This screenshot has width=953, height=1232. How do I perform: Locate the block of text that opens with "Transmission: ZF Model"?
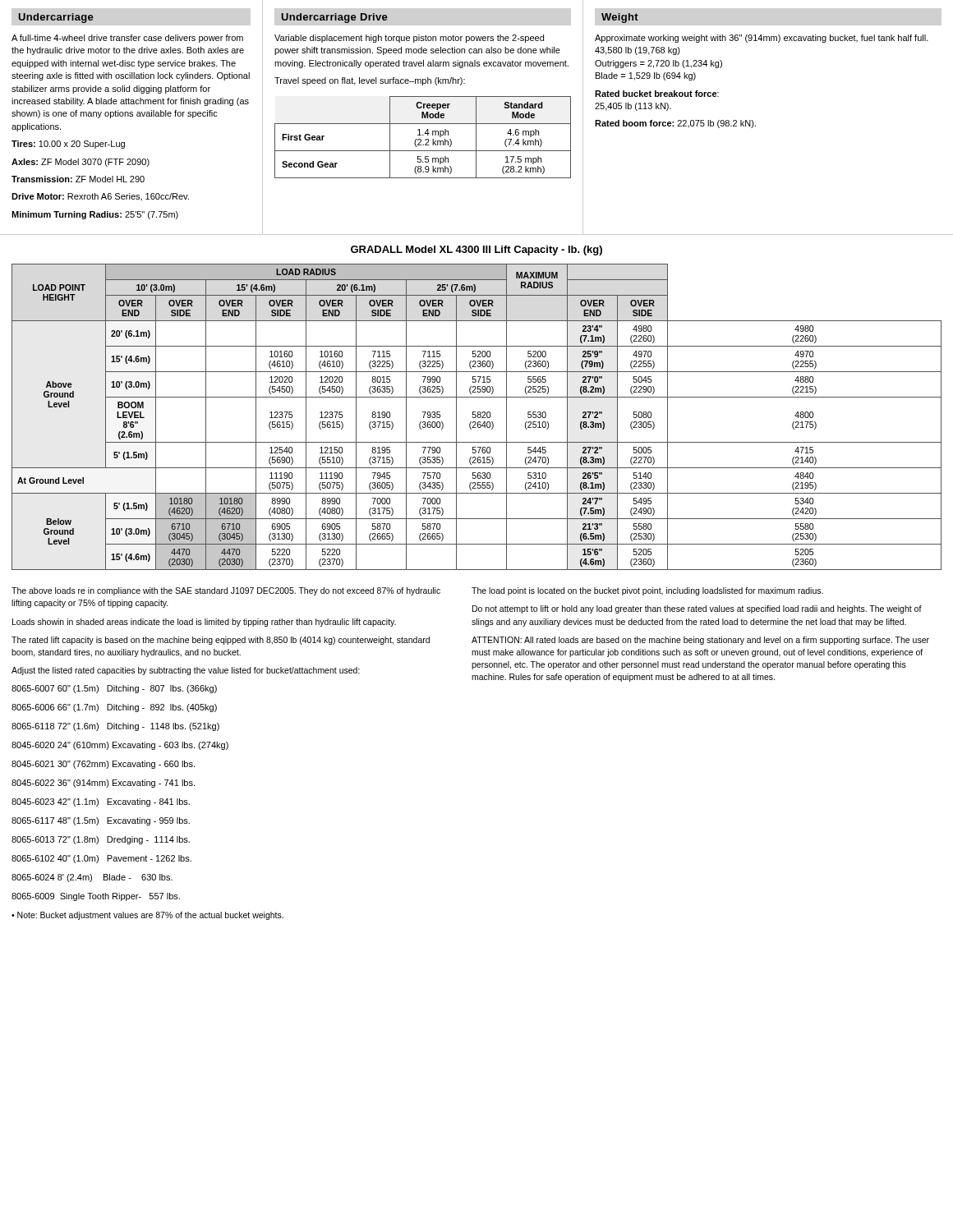tap(131, 180)
